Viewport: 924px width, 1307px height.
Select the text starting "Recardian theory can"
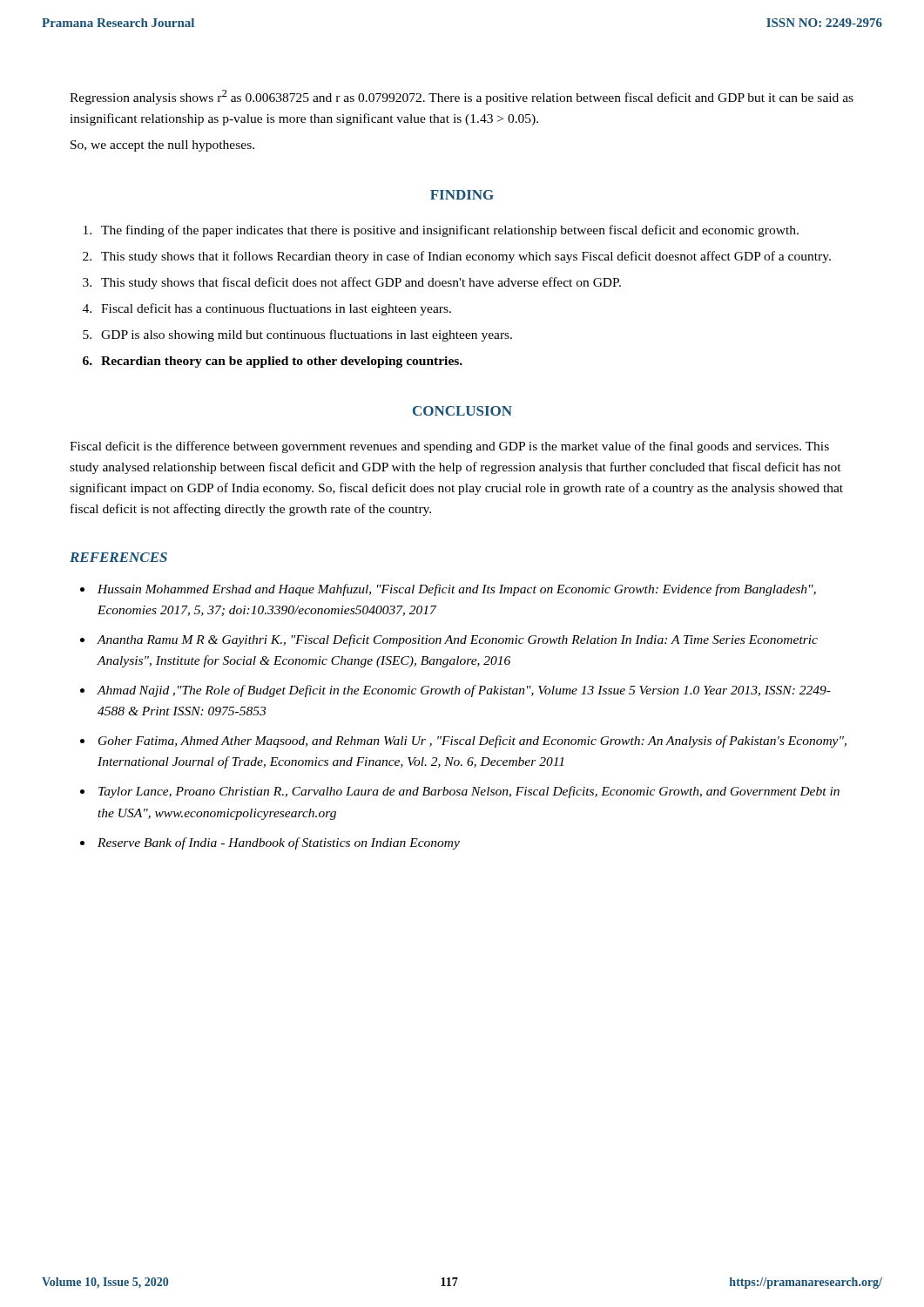[x=282, y=361]
